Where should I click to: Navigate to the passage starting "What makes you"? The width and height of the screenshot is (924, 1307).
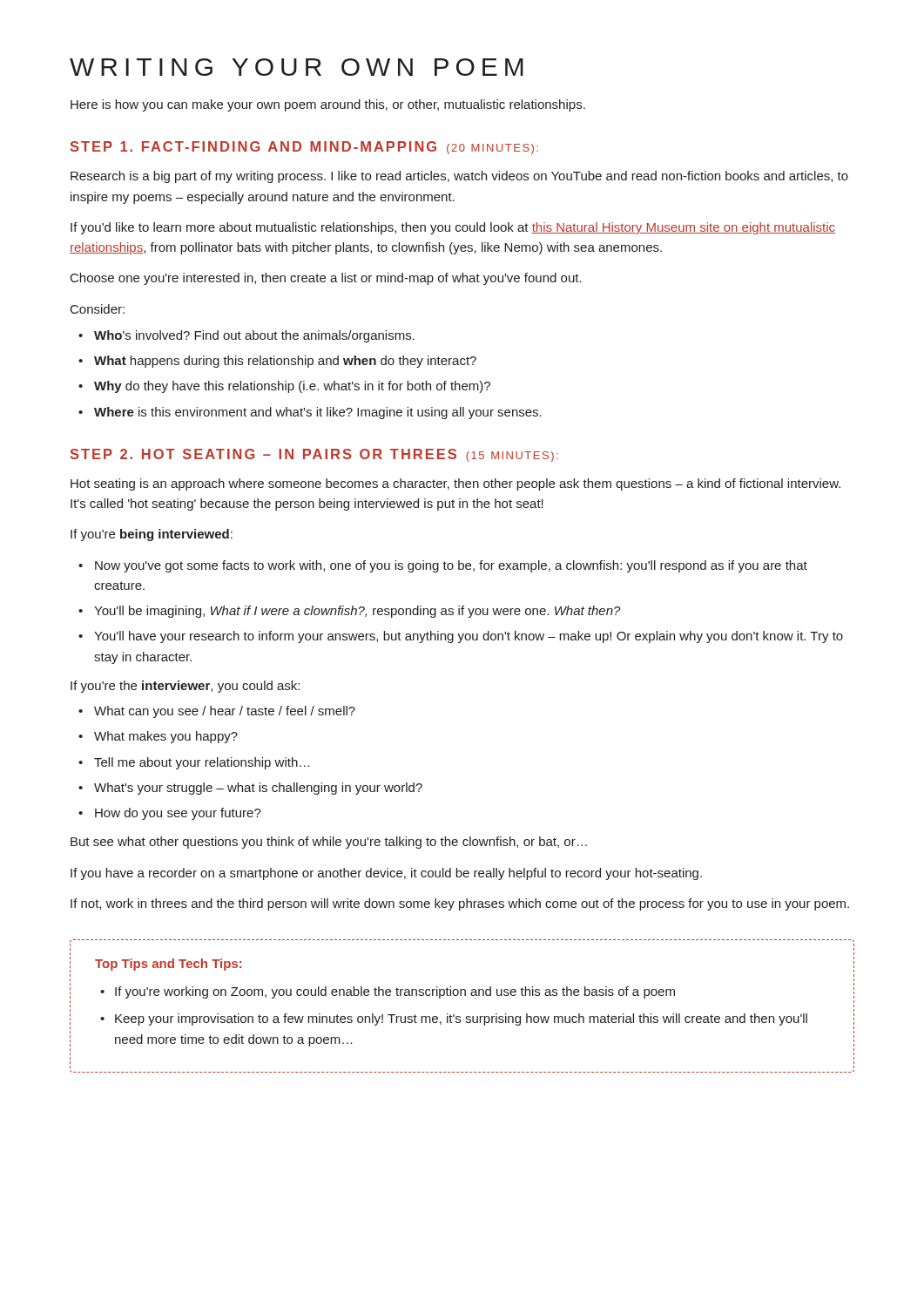tap(166, 736)
